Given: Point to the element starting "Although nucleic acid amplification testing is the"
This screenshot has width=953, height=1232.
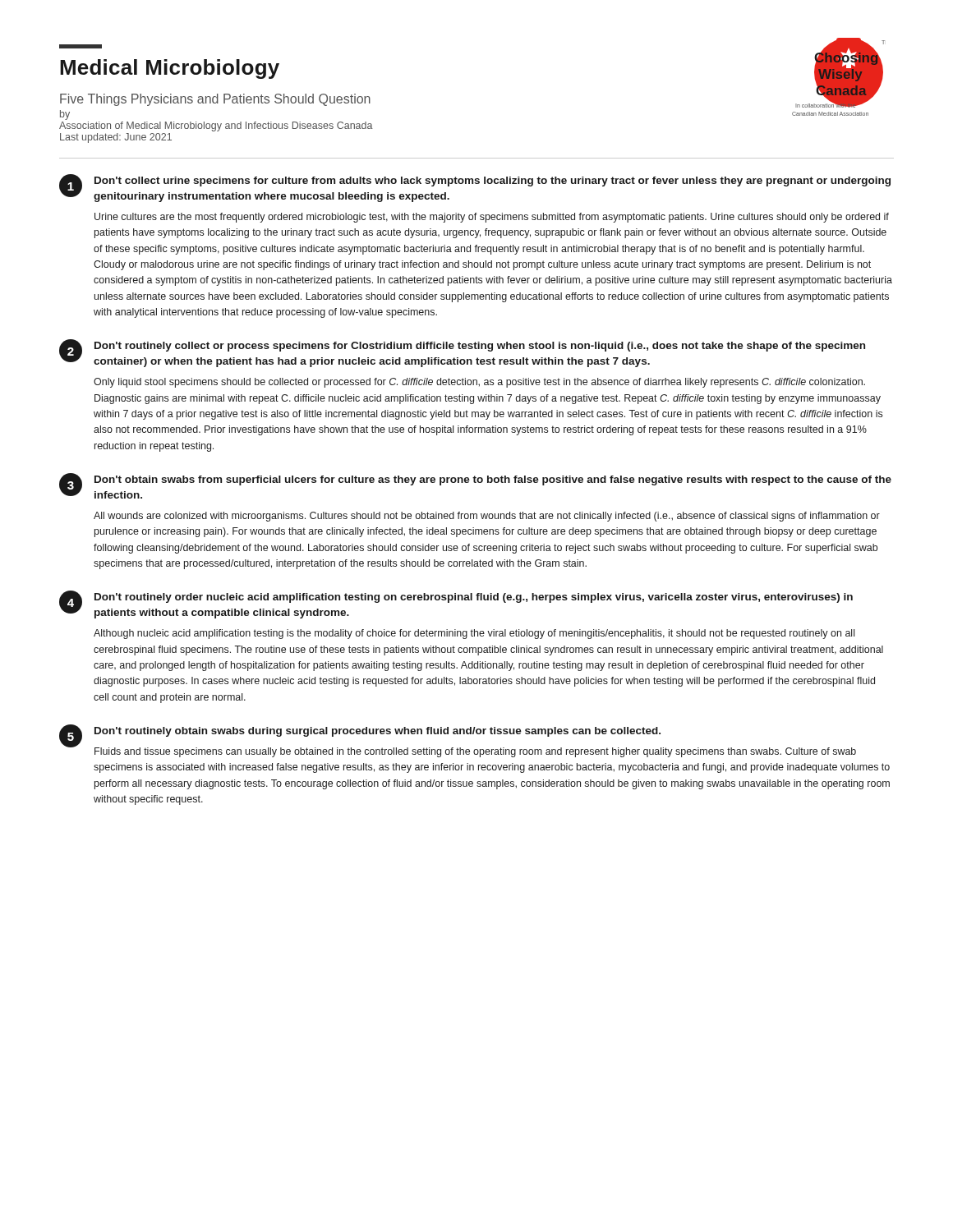Looking at the screenshot, I should (489, 665).
